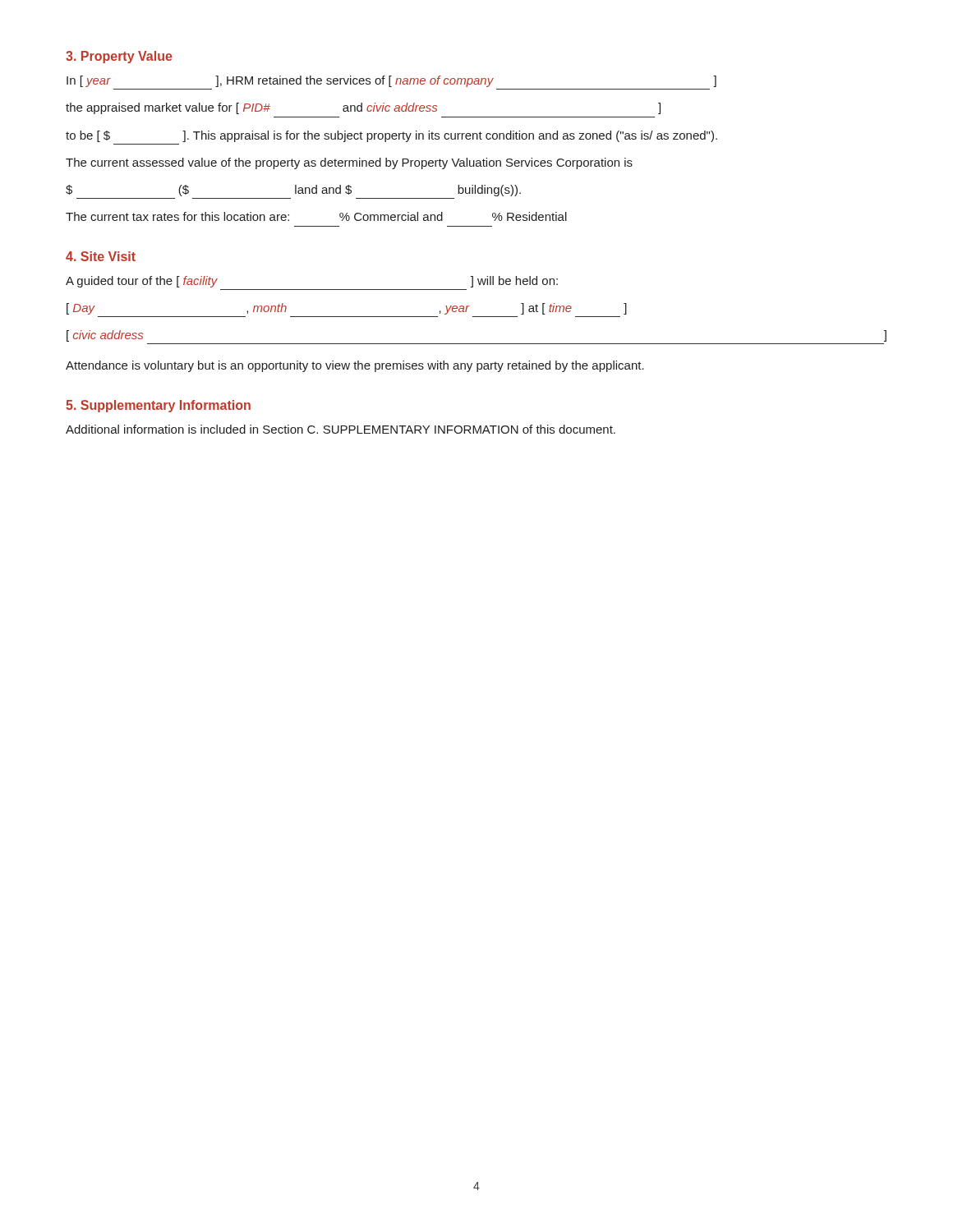Click on the passage starting "3. Property Value"

click(119, 56)
